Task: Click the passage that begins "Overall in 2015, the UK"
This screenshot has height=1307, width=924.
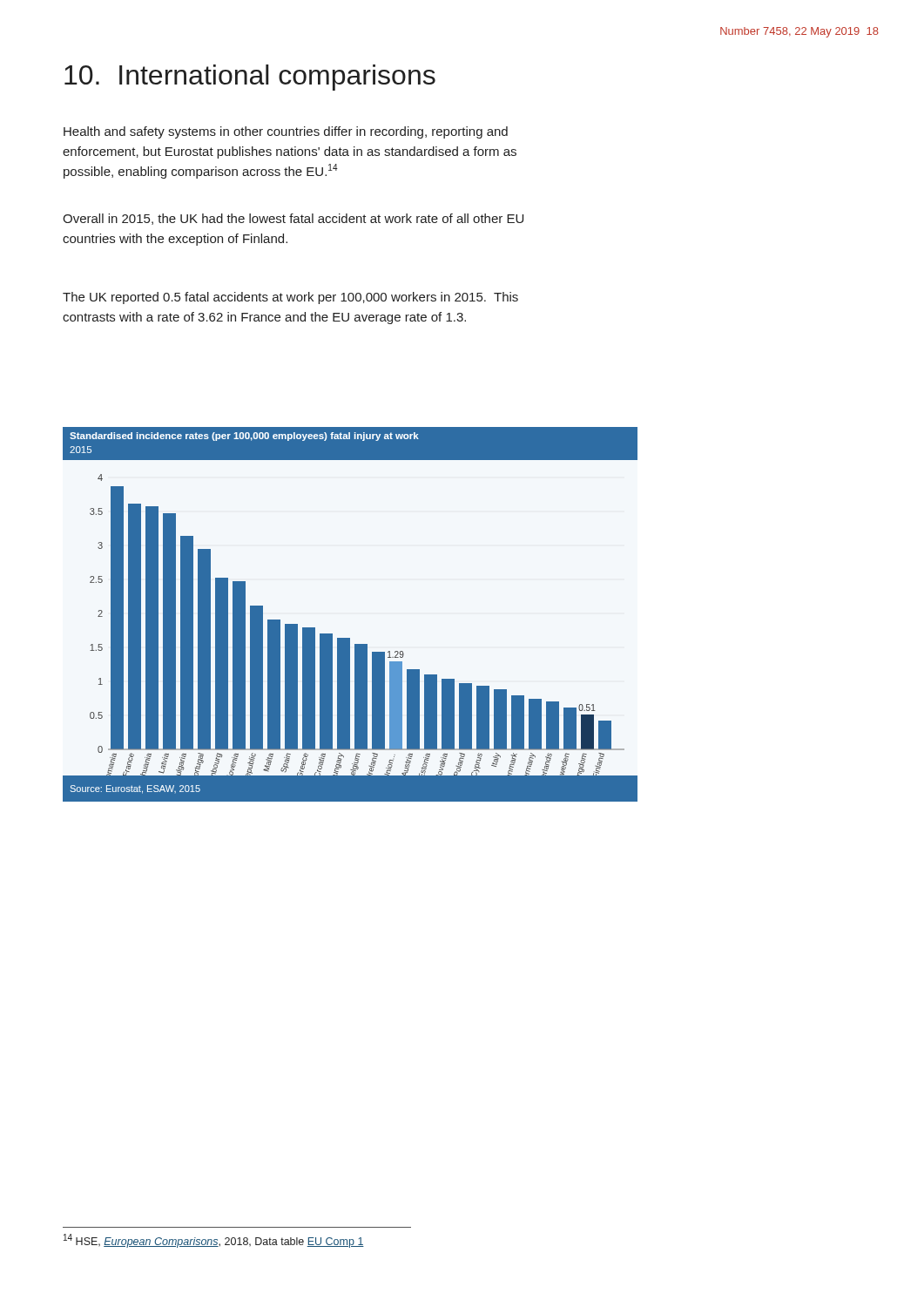Action: 294,228
